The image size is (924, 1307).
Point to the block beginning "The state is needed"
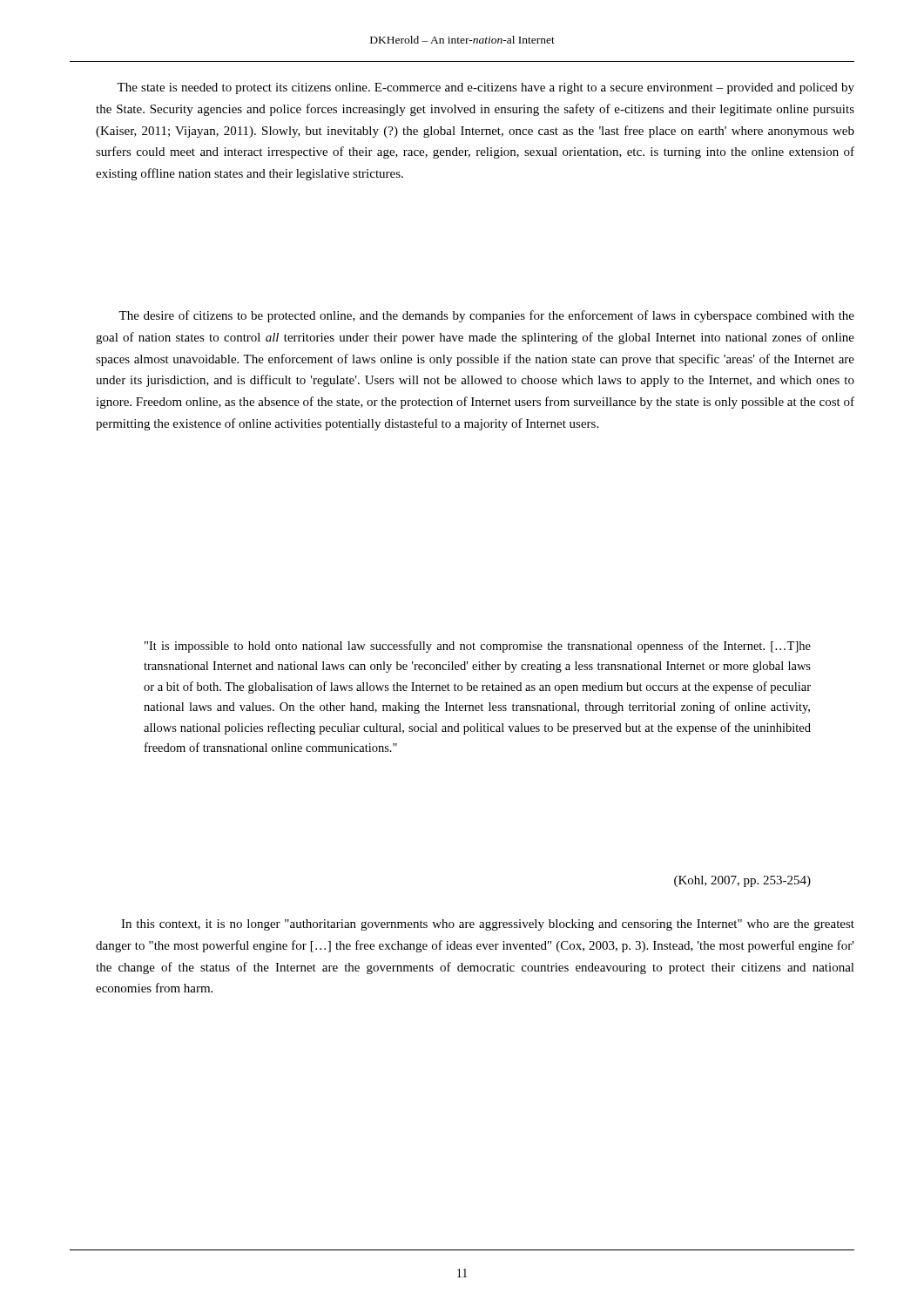coord(475,130)
